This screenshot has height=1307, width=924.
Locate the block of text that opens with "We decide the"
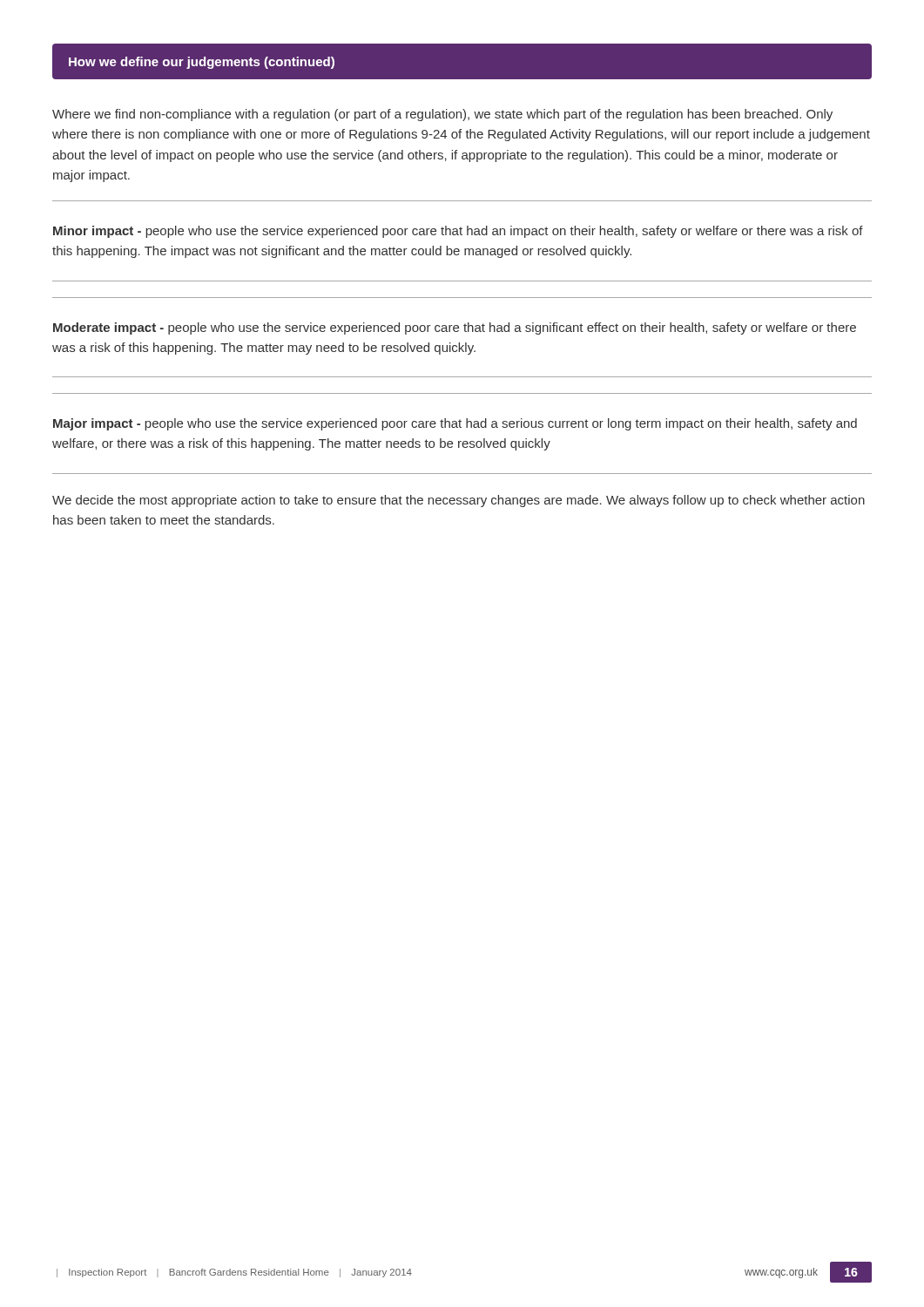(459, 509)
